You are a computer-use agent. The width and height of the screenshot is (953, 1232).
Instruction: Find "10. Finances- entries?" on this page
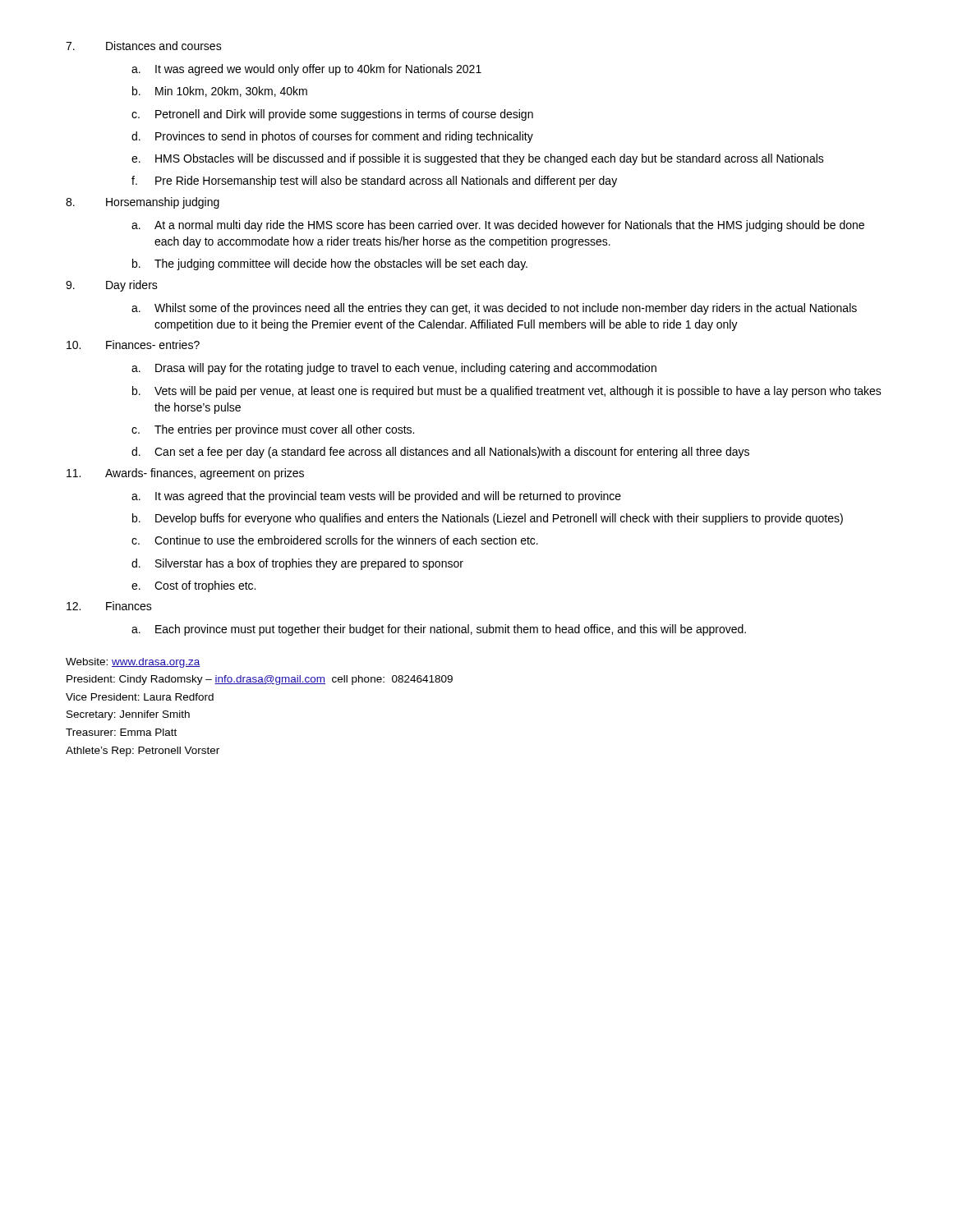[133, 345]
